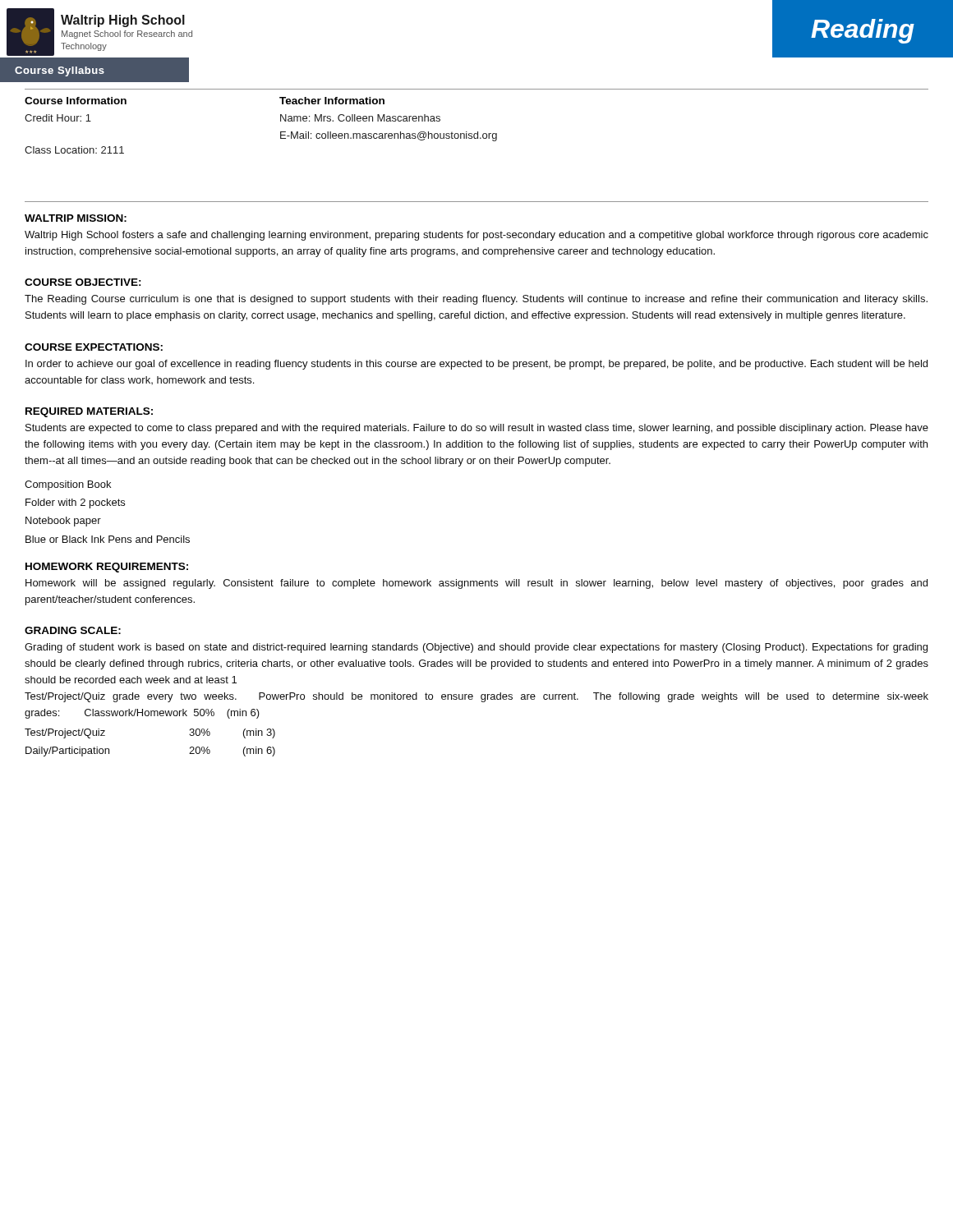
Task: Point to the block beginning "Homework will be assigned regularly. Consistent"
Action: pos(476,591)
